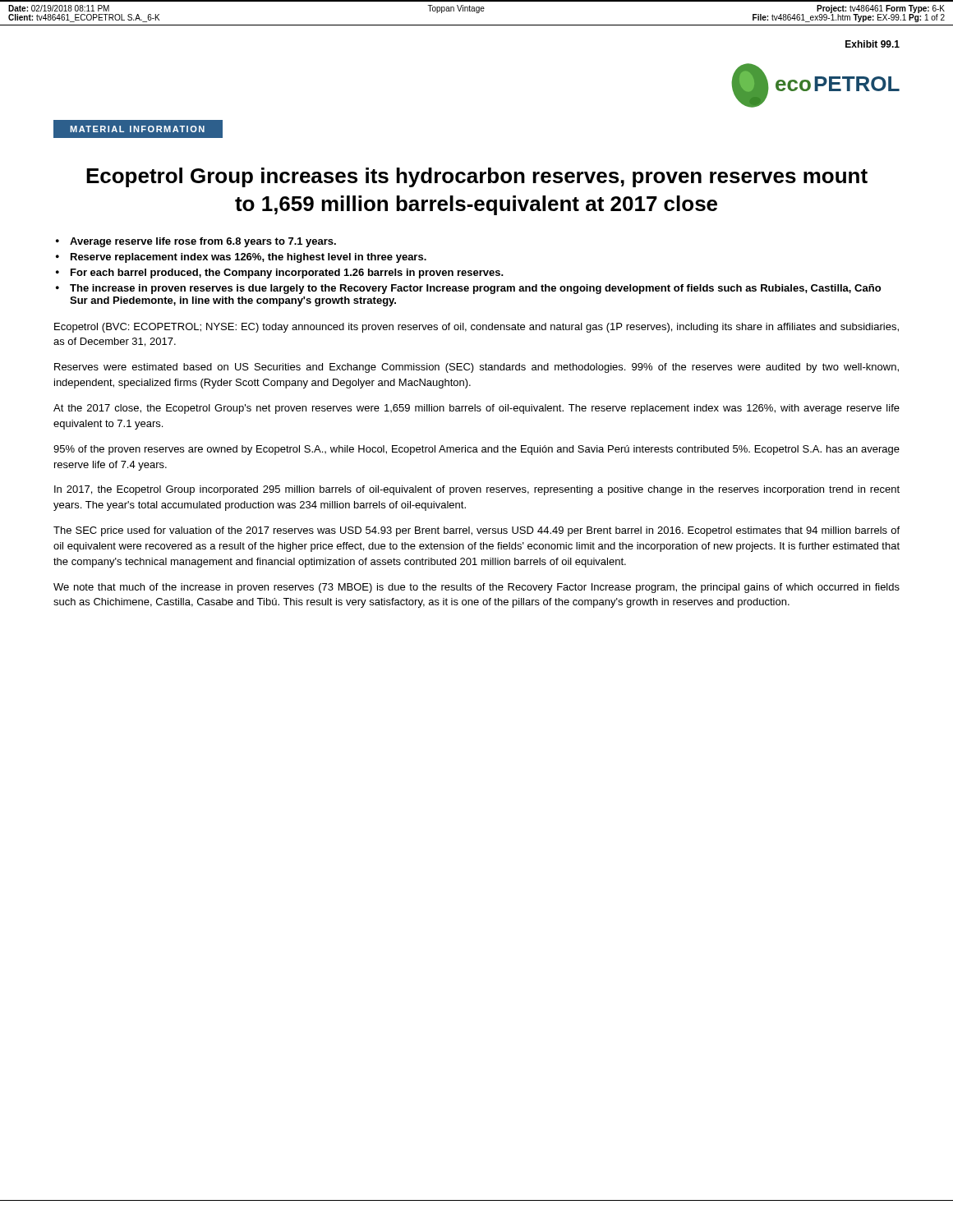Image resolution: width=953 pixels, height=1232 pixels.
Task: Find the text block that says "At the 2017 close, the Ecopetrol Group's"
Action: pyautogui.click(x=476, y=415)
